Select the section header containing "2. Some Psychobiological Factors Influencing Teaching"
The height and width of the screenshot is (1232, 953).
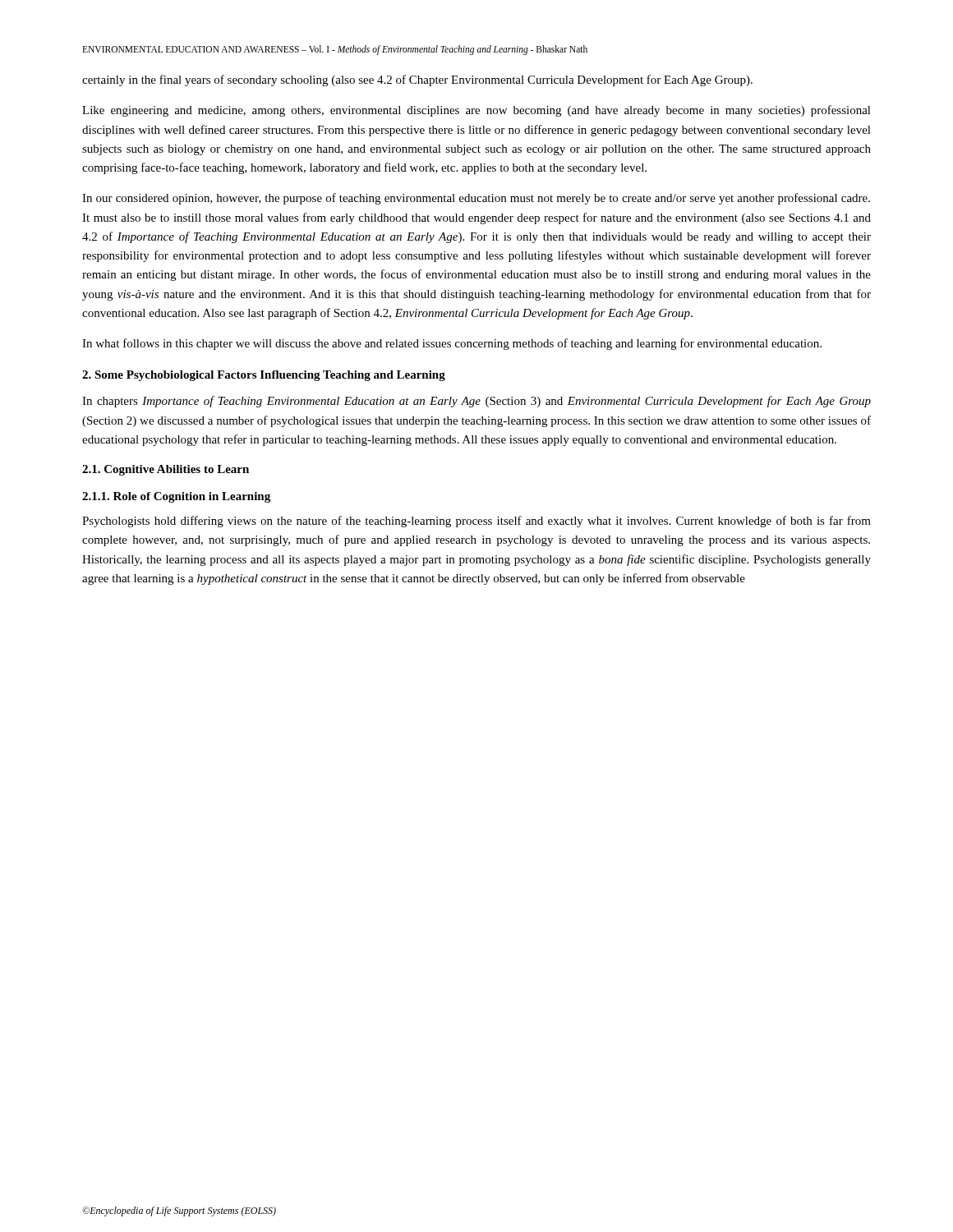(264, 375)
